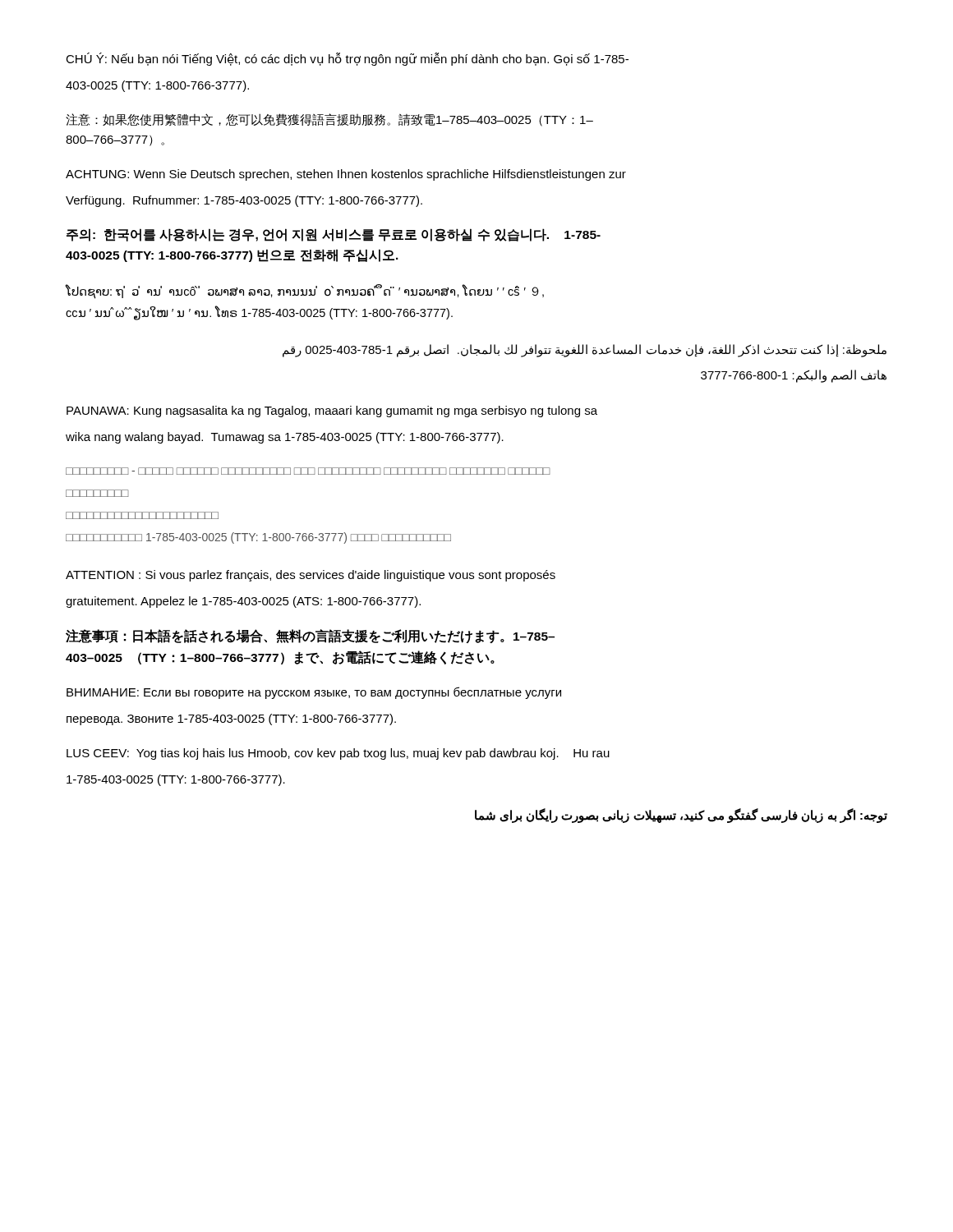953x1232 pixels.
Task: Locate the text block with the text "توجه: اگر به زبان فارسی گفتگو"
Action: (681, 815)
